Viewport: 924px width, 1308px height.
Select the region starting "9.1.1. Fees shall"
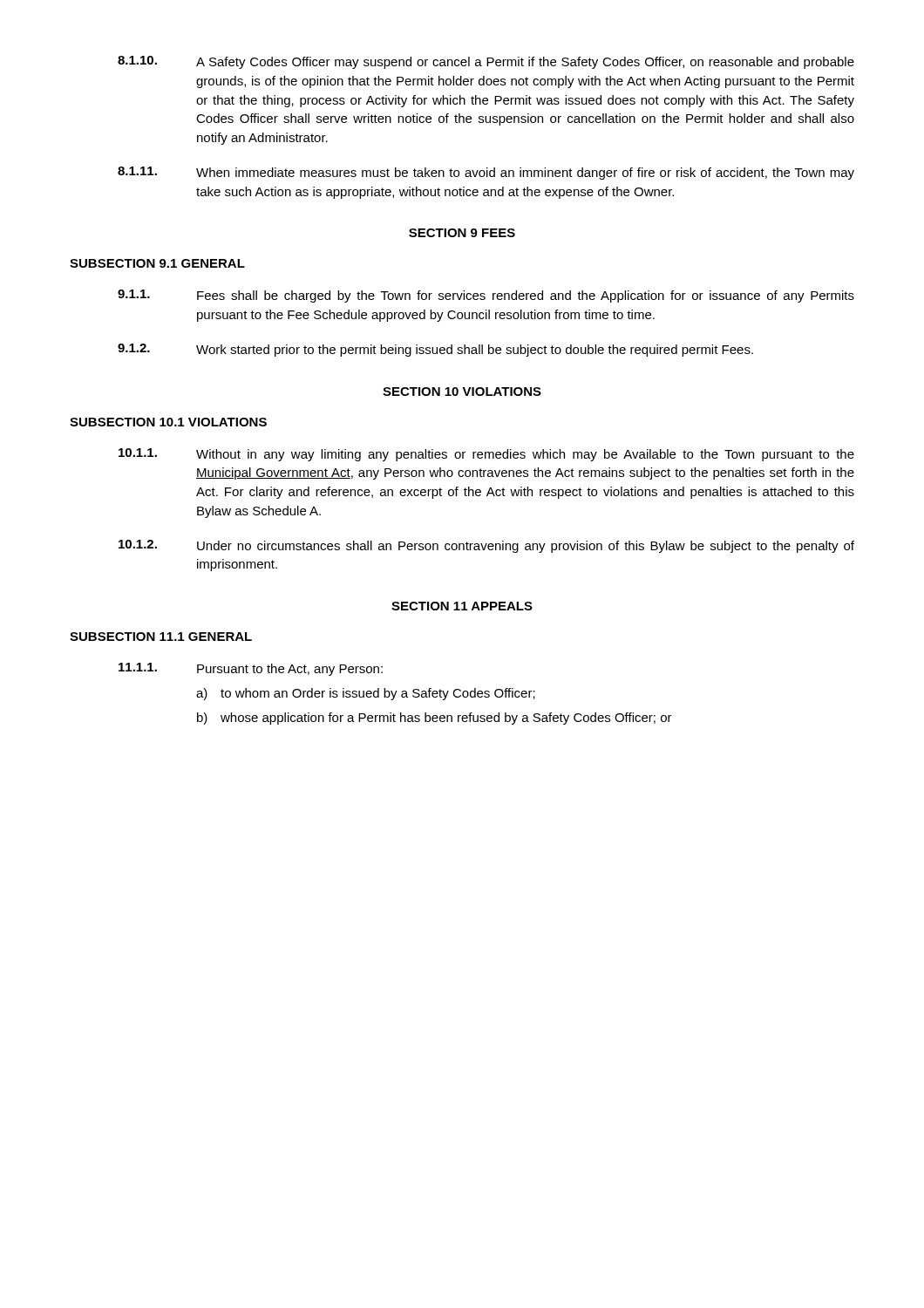pyautogui.click(x=486, y=305)
